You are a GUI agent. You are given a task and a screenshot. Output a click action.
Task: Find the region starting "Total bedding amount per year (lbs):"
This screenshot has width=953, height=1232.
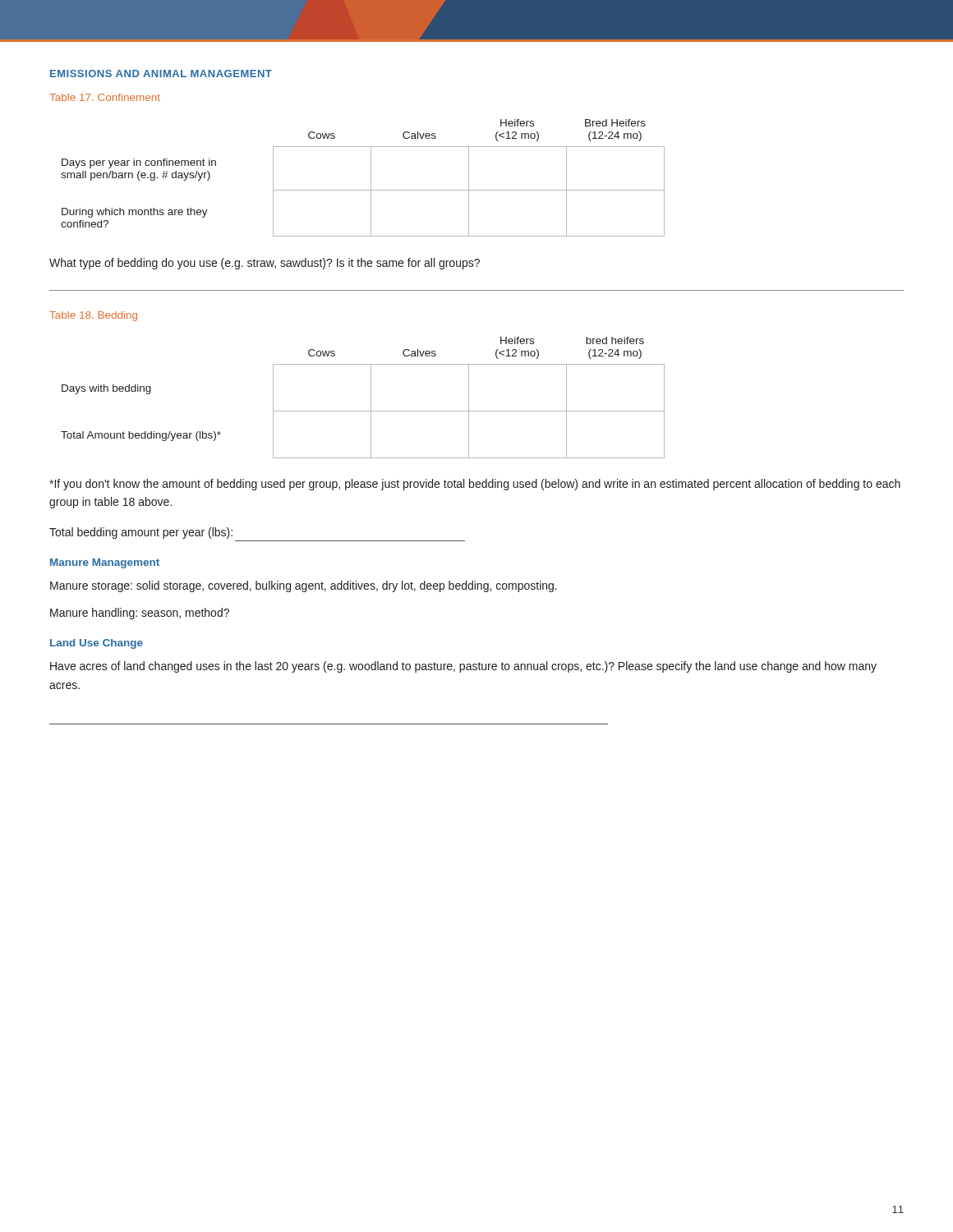tap(257, 532)
